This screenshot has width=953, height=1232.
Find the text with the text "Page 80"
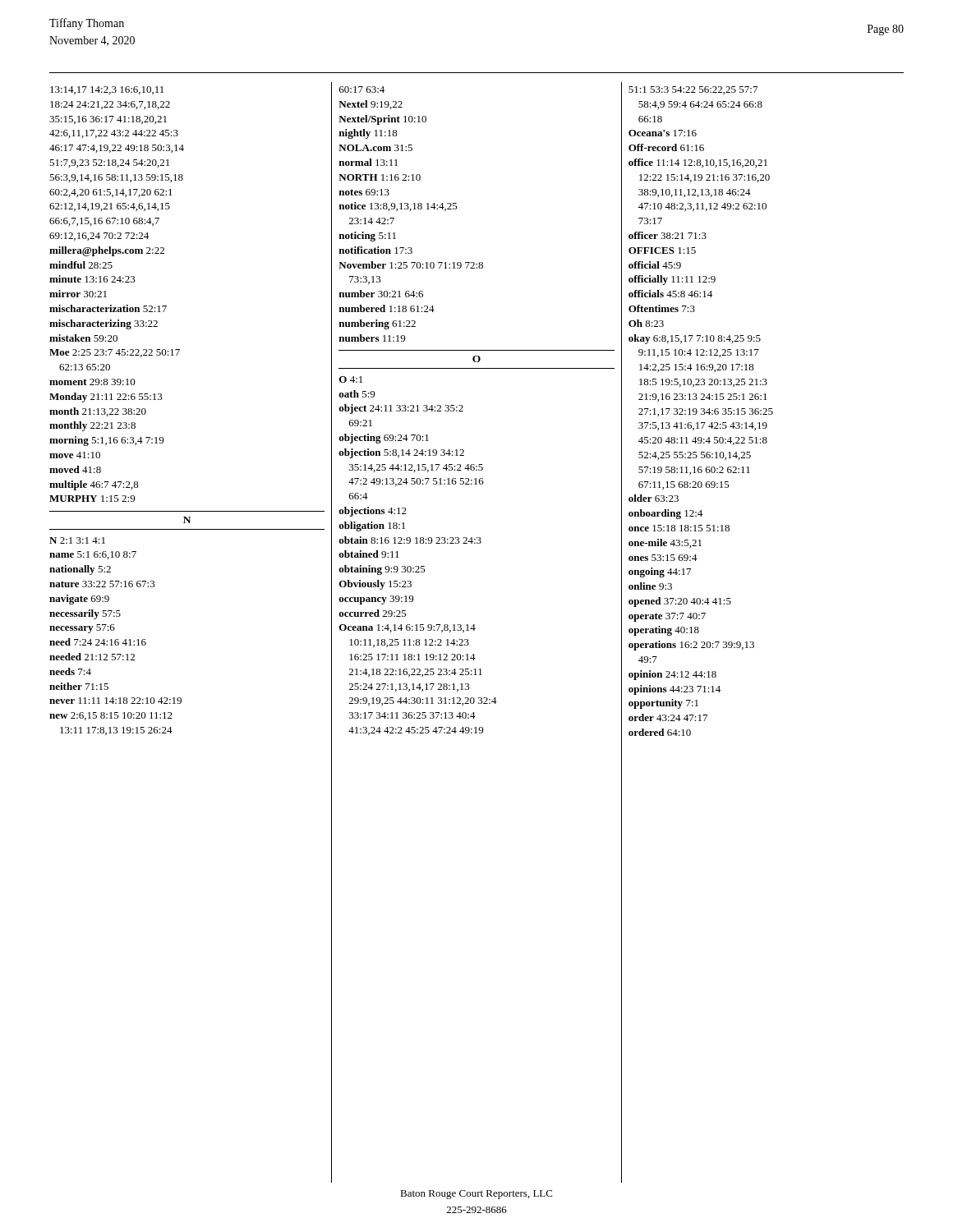(x=885, y=29)
